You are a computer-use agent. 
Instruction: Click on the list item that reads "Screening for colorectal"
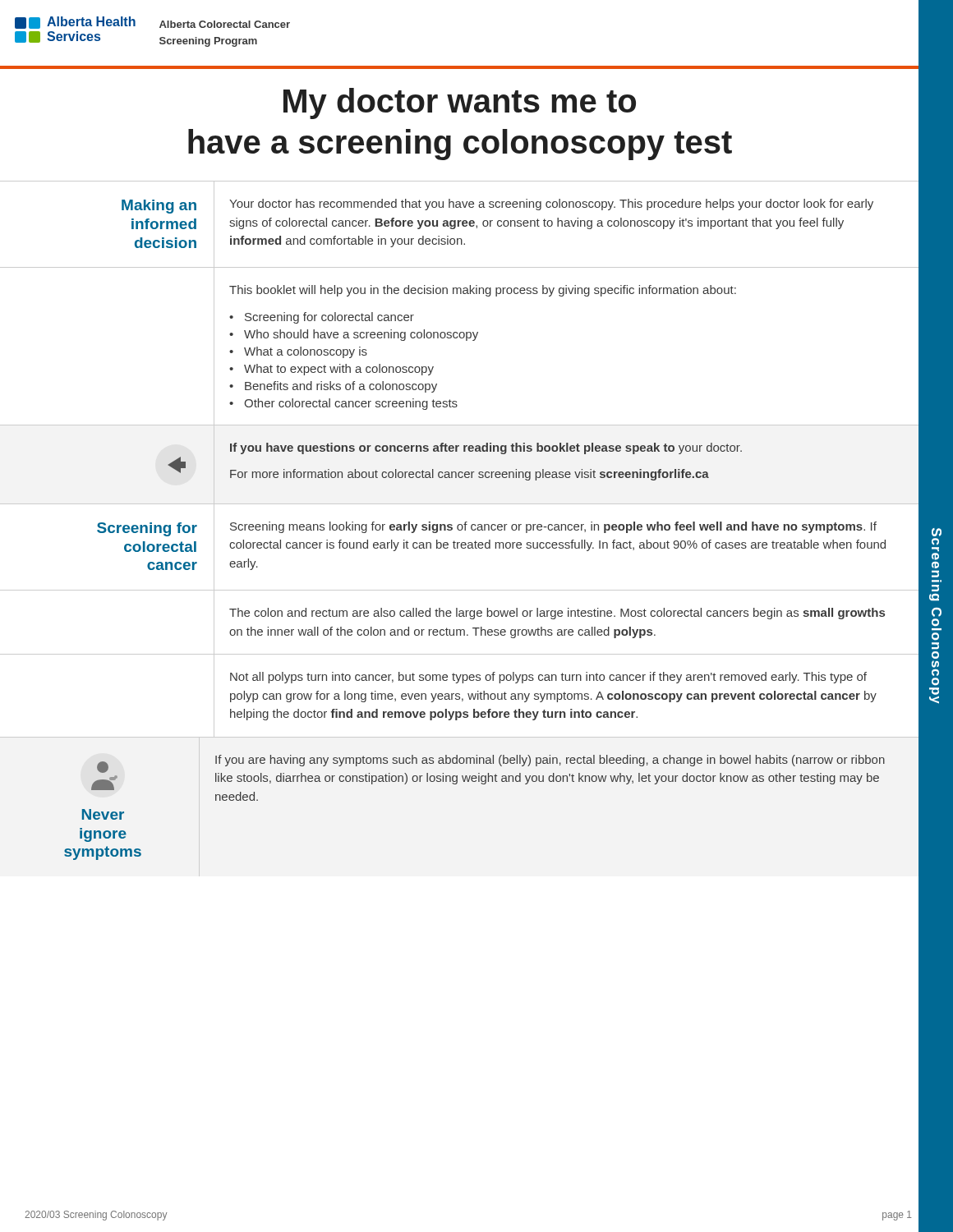click(329, 317)
